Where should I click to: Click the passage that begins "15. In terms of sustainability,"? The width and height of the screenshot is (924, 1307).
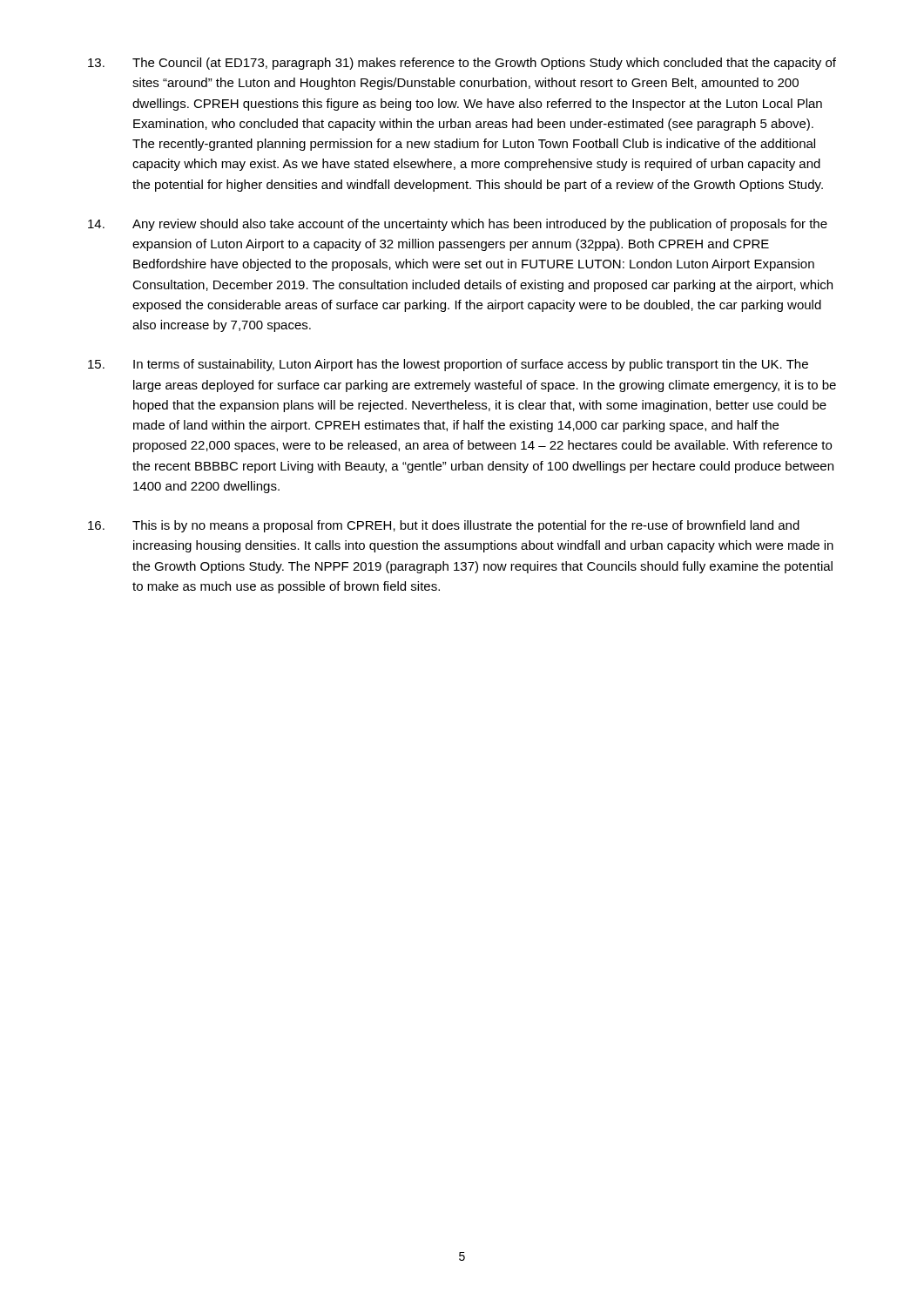point(462,425)
